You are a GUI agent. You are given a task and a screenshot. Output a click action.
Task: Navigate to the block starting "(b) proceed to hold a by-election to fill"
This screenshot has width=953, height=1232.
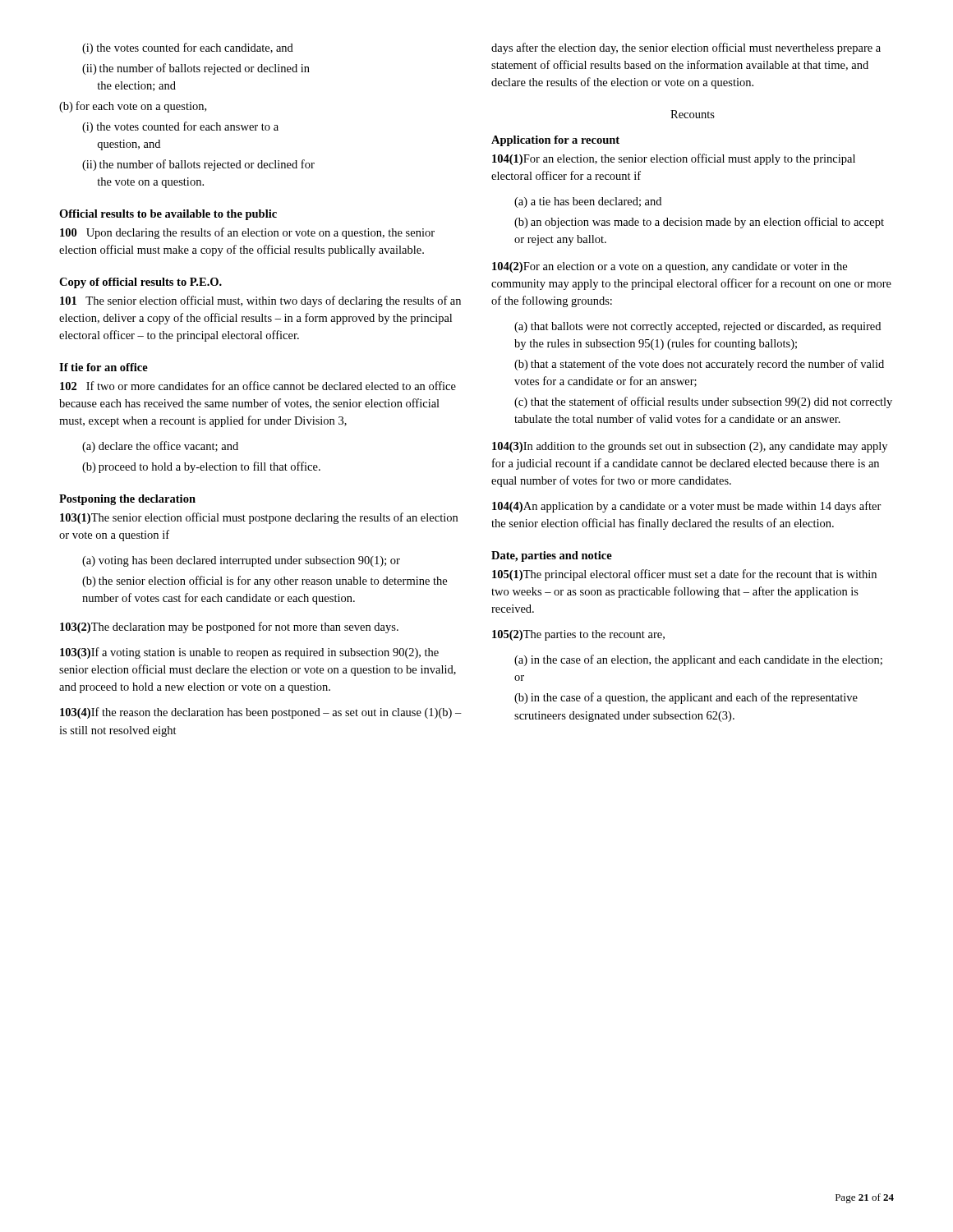202,467
